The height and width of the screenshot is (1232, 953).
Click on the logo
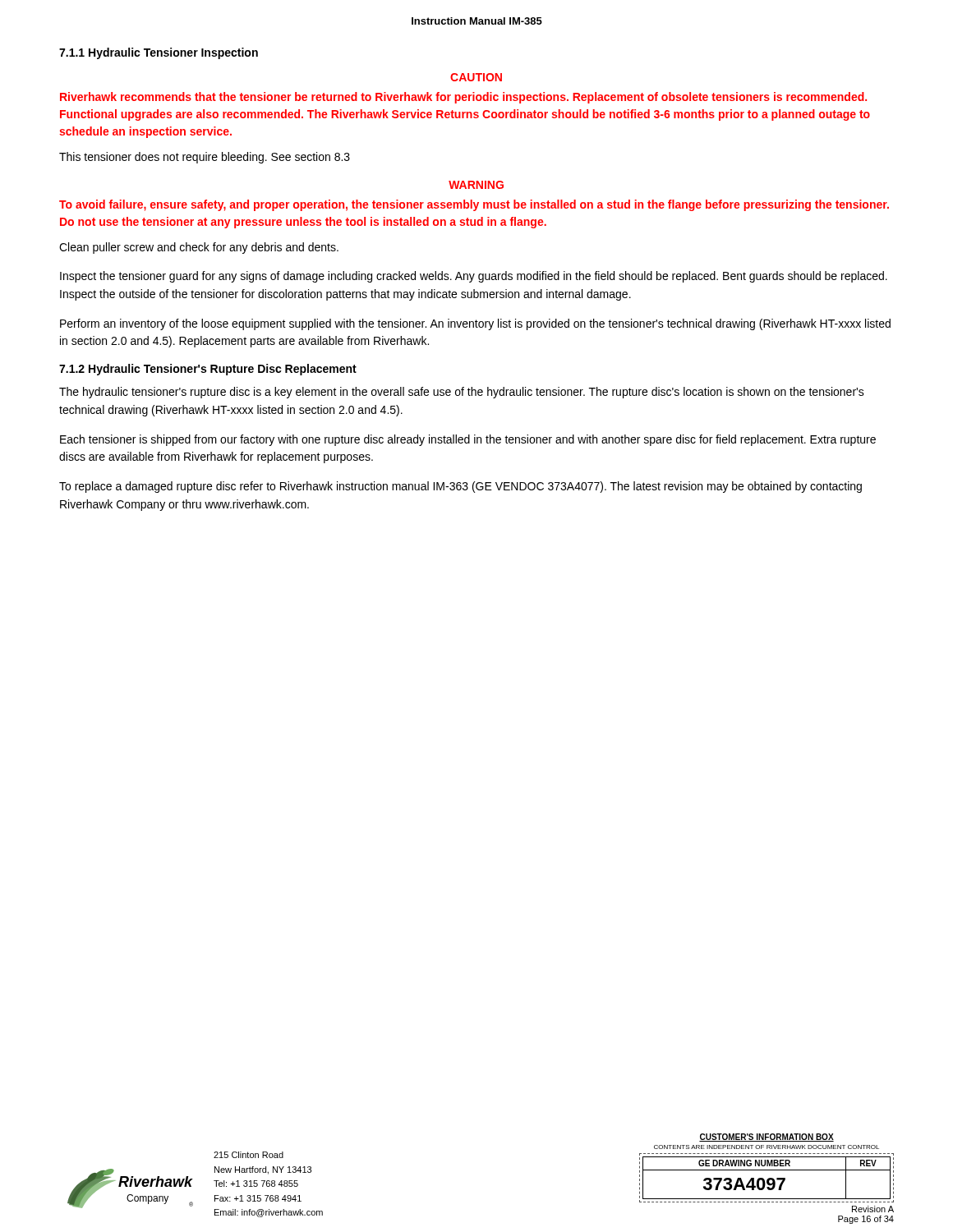coord(129,1188)
